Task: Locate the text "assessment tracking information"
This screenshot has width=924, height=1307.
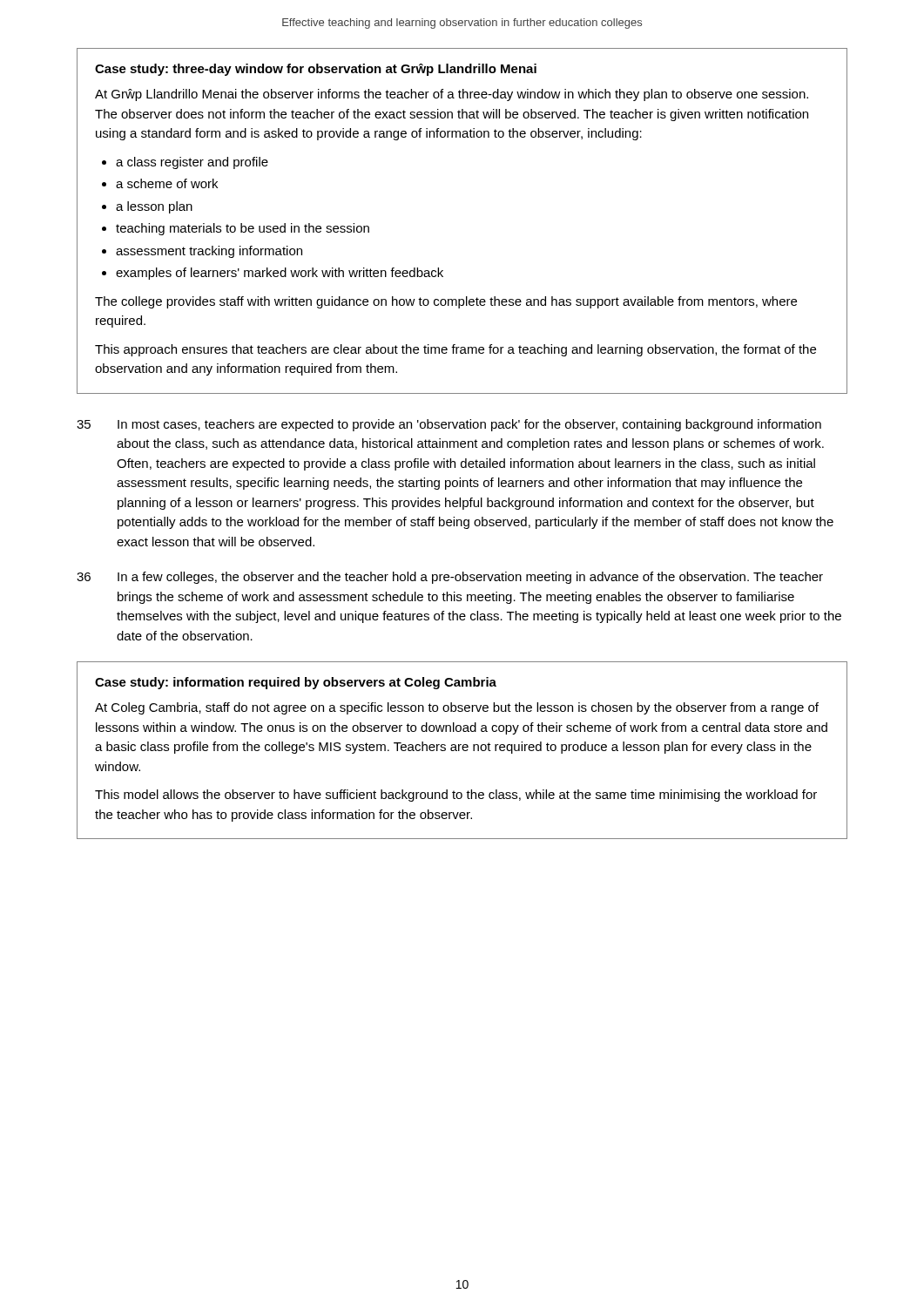Action: point(210,250)
